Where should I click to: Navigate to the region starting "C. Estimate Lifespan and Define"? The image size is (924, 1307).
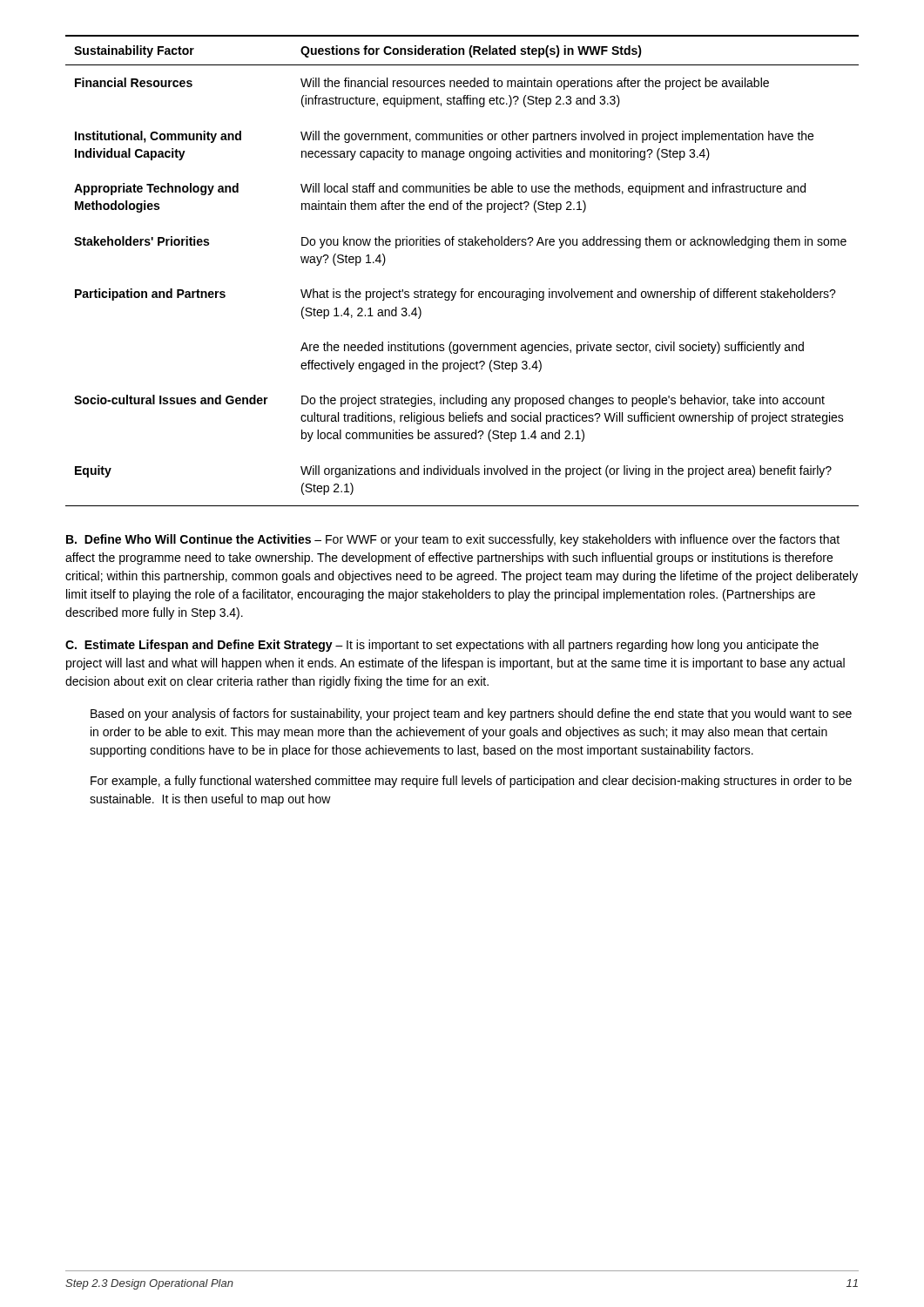click(462, 664)
